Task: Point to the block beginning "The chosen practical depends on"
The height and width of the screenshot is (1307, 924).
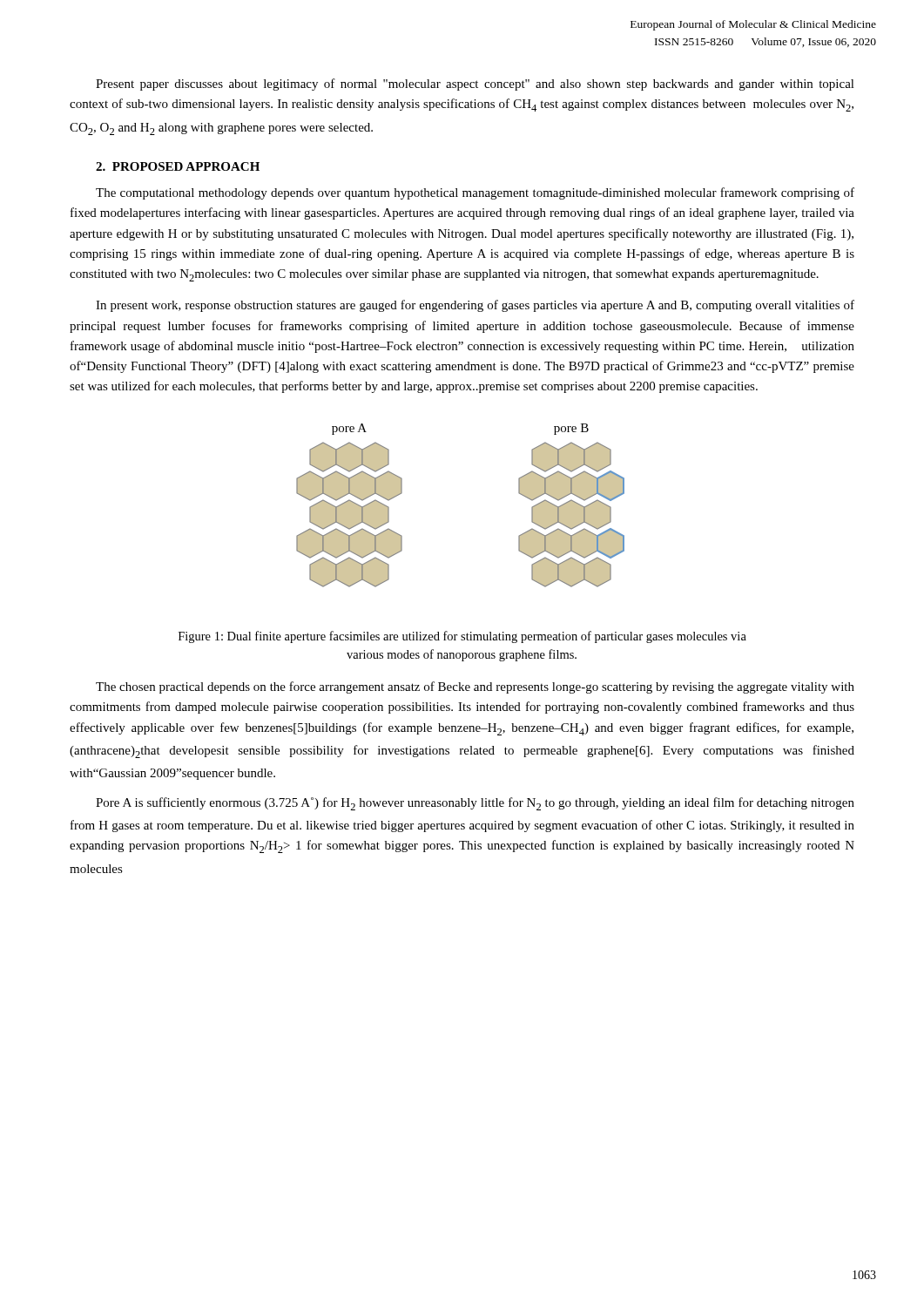Action: [475, 687]
